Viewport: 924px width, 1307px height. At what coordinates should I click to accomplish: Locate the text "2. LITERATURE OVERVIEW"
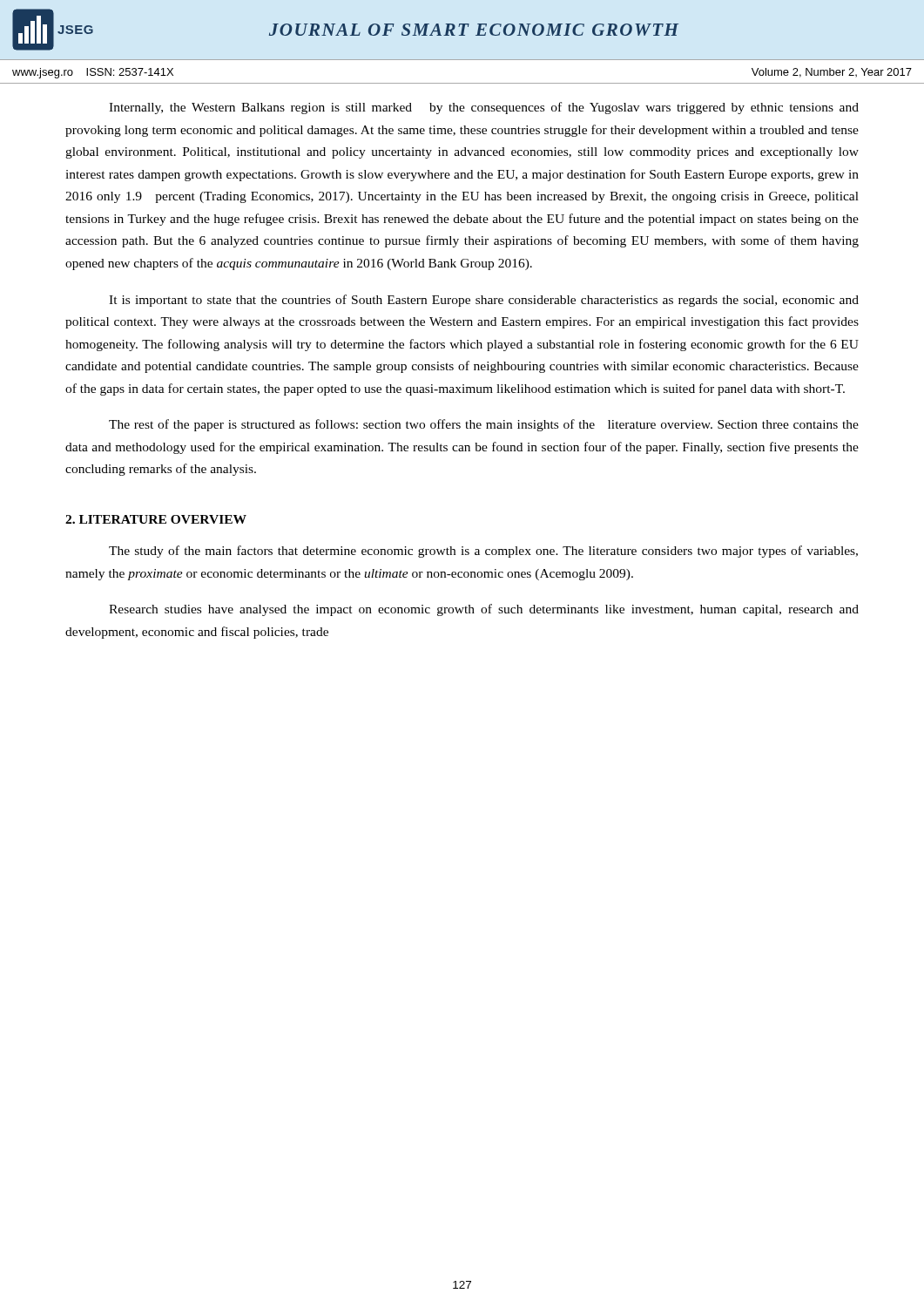[156, 519]
